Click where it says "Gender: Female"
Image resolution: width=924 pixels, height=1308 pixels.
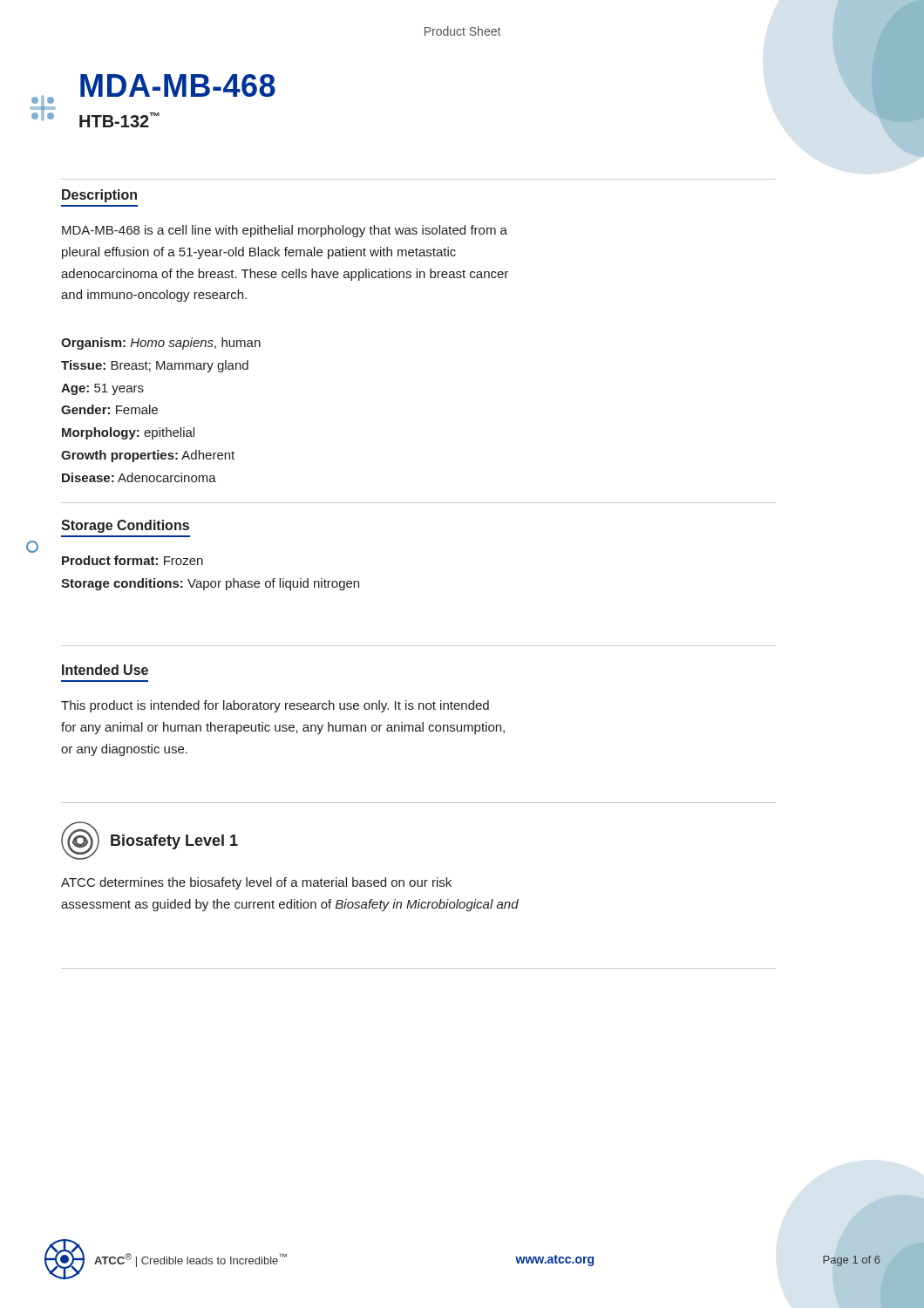click(x=110, y=410)
